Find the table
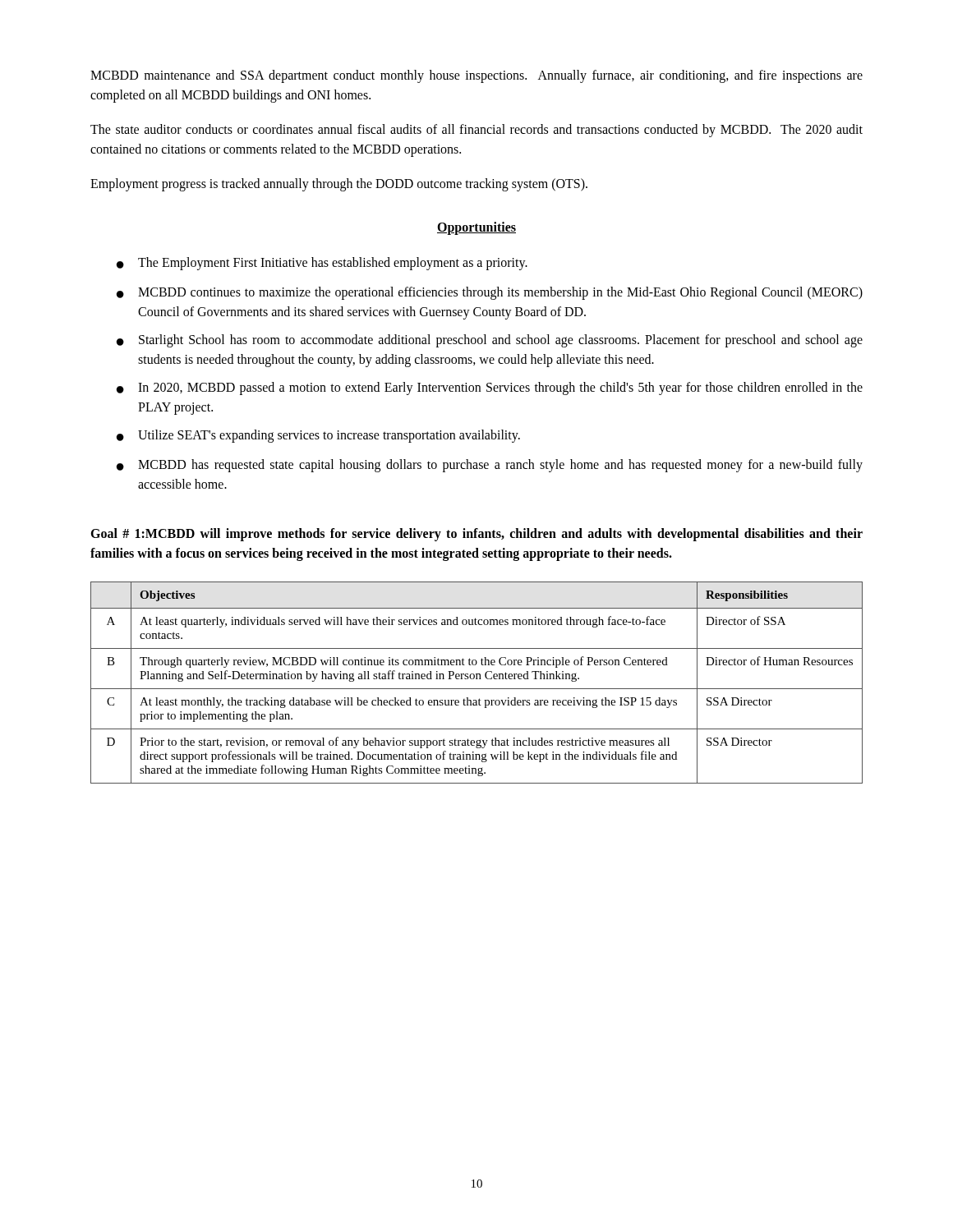 pos(476,683)
